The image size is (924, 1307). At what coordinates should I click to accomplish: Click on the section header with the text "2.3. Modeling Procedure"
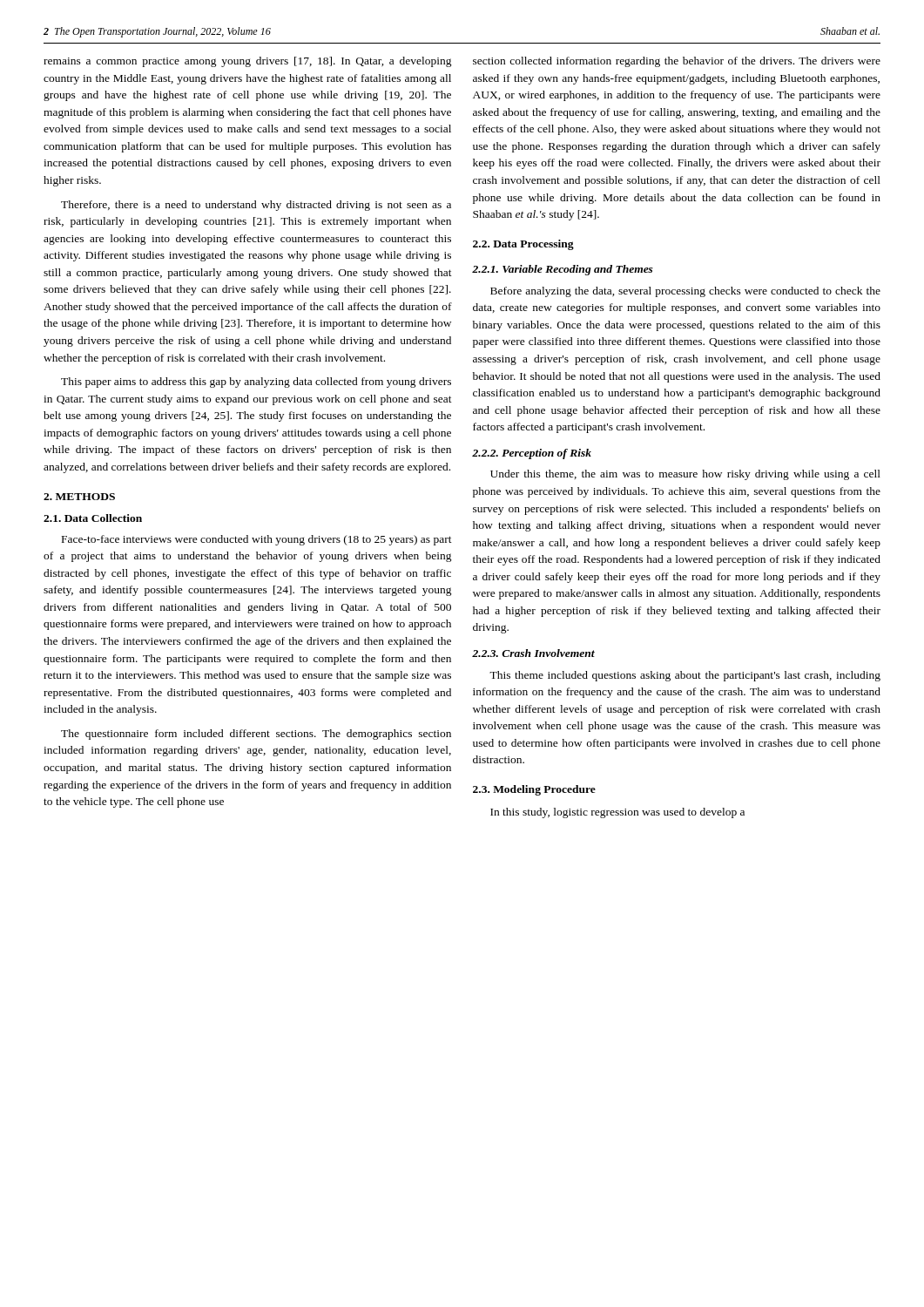coord(534,789)
